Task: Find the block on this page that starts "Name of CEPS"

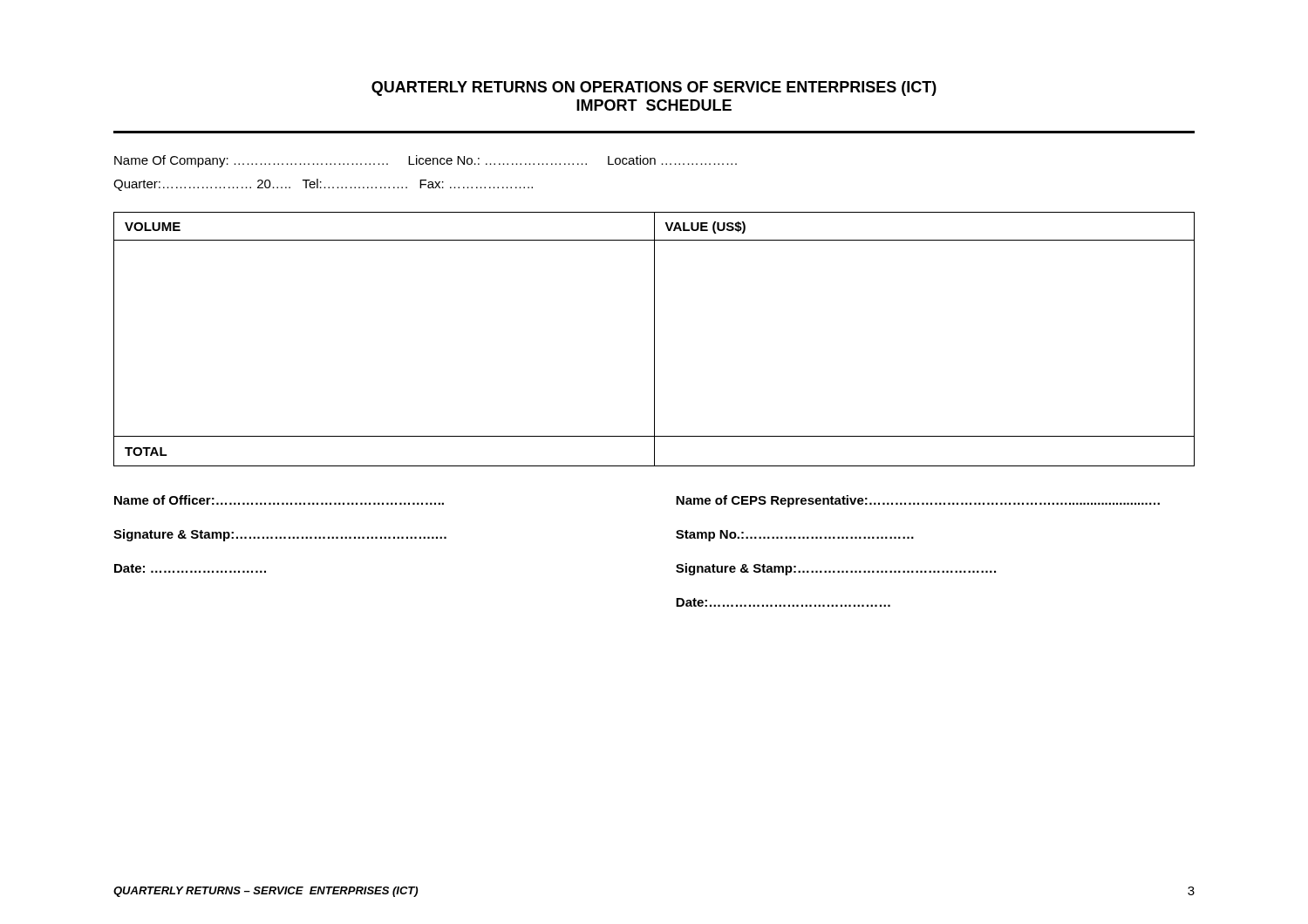Action: tap(918, 500)
